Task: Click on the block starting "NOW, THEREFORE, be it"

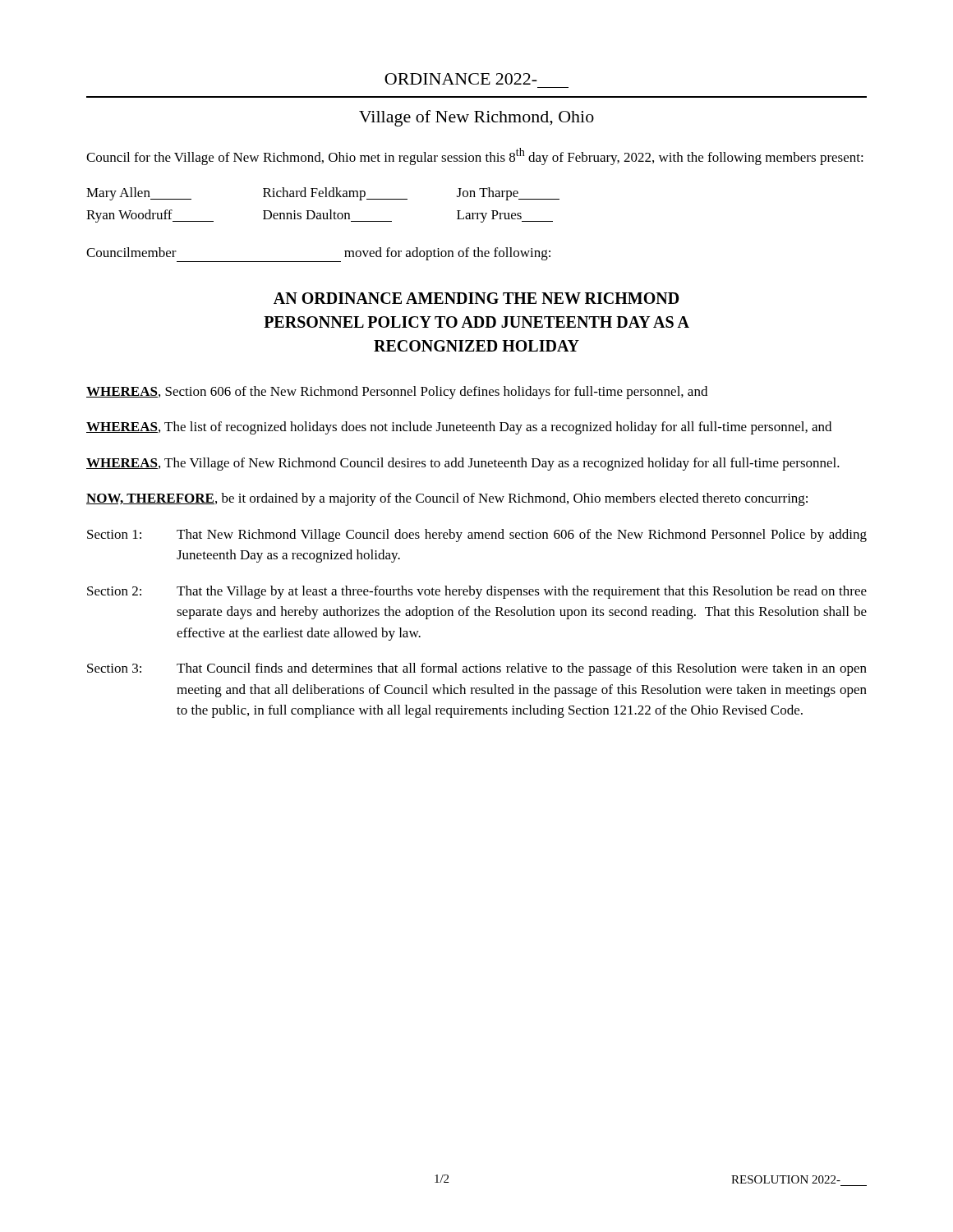Action: point(448,498)
